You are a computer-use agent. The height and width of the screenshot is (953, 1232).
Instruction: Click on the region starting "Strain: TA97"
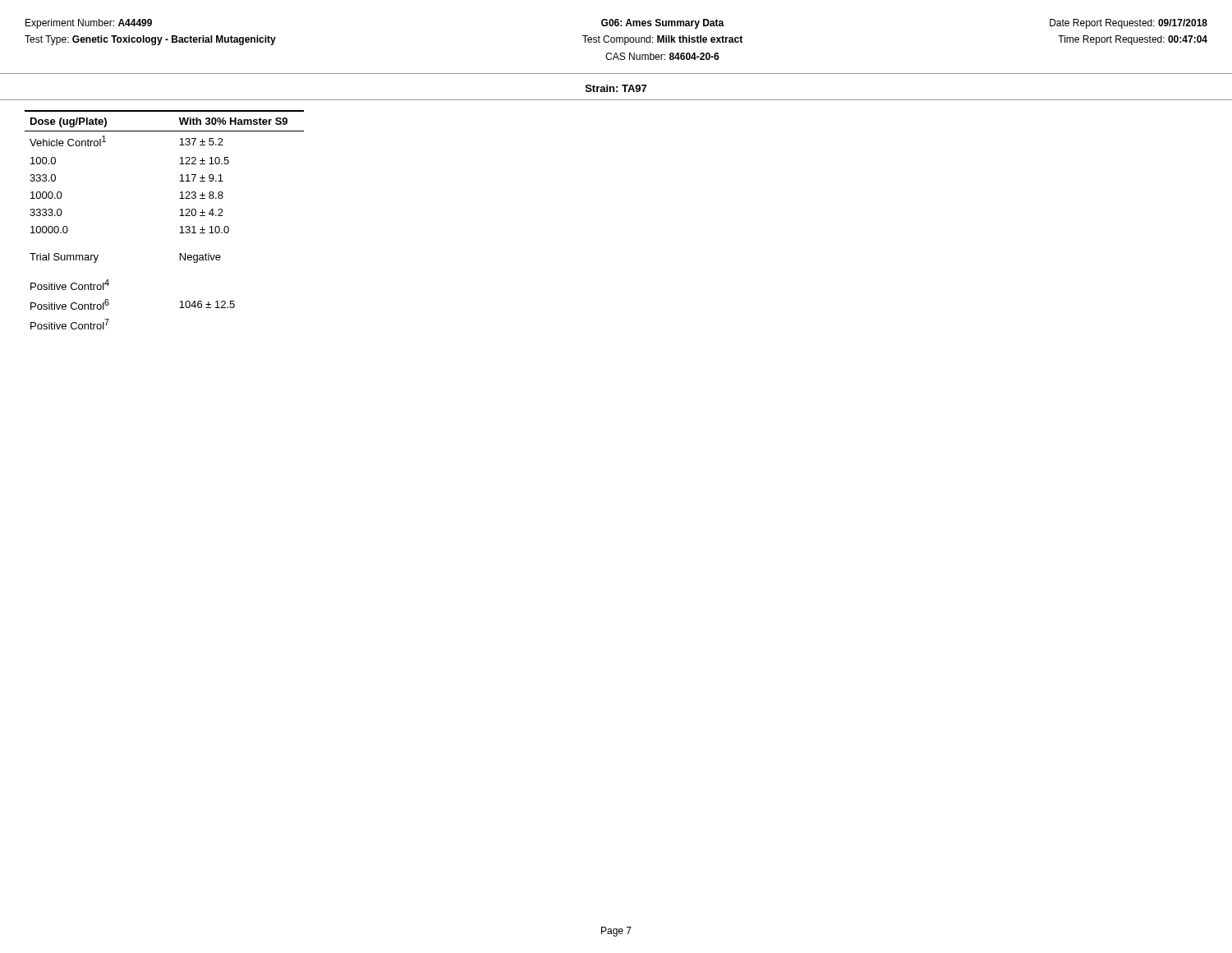tap(616, 88)
